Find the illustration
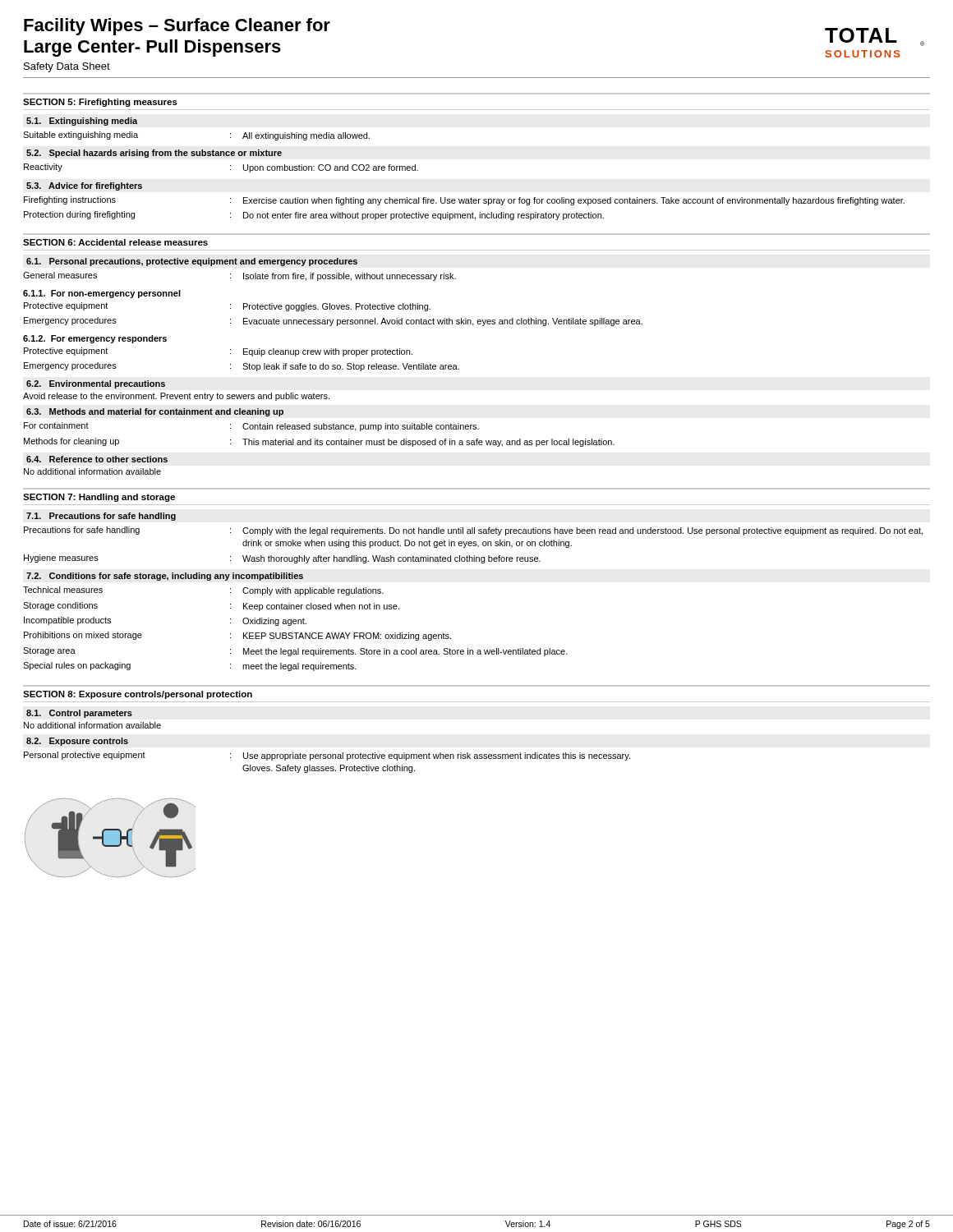This screenshot has width=953, height=1232. click(x=476, y=839)
